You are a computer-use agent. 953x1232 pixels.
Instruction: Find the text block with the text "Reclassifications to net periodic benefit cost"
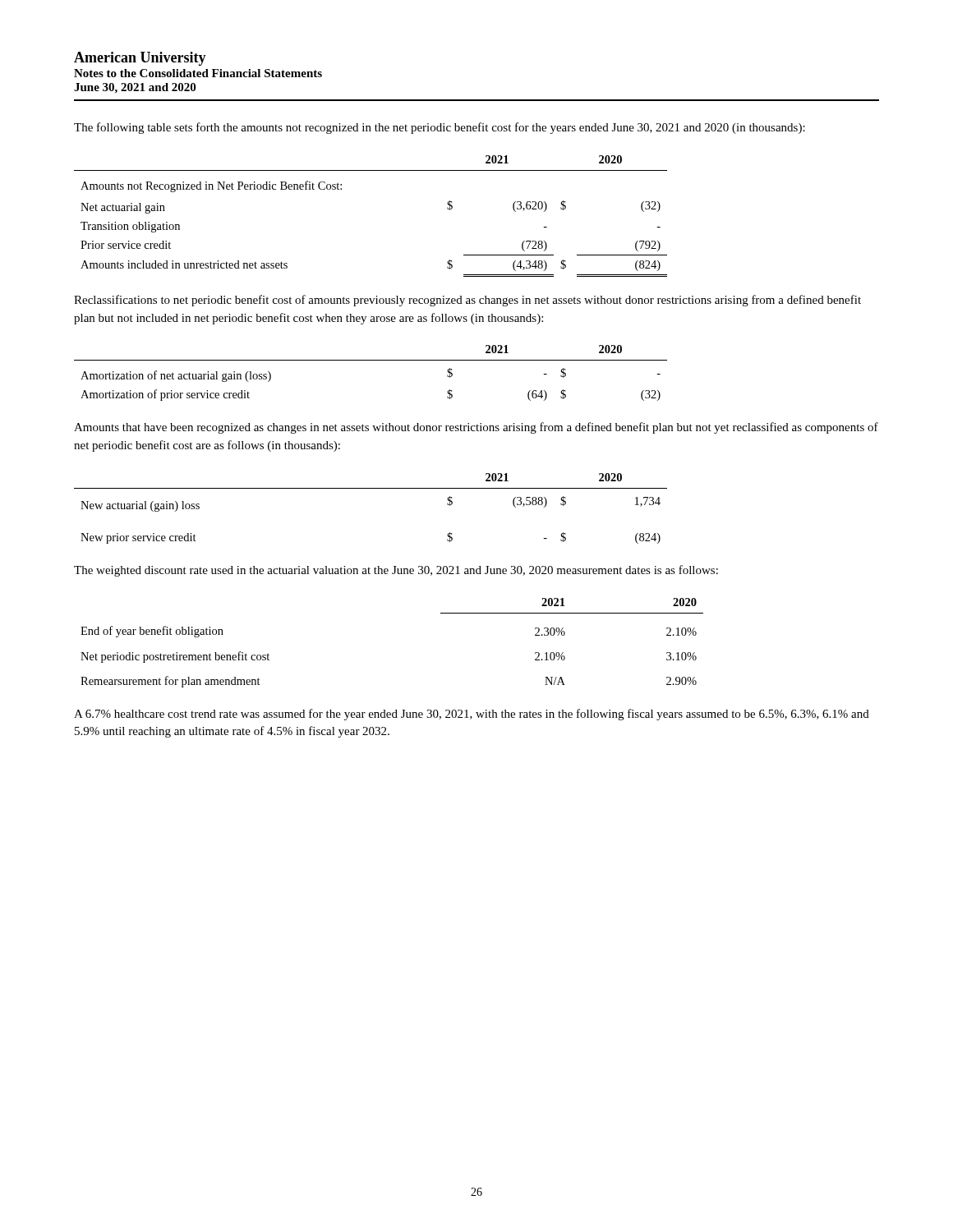tap(467, 308)
